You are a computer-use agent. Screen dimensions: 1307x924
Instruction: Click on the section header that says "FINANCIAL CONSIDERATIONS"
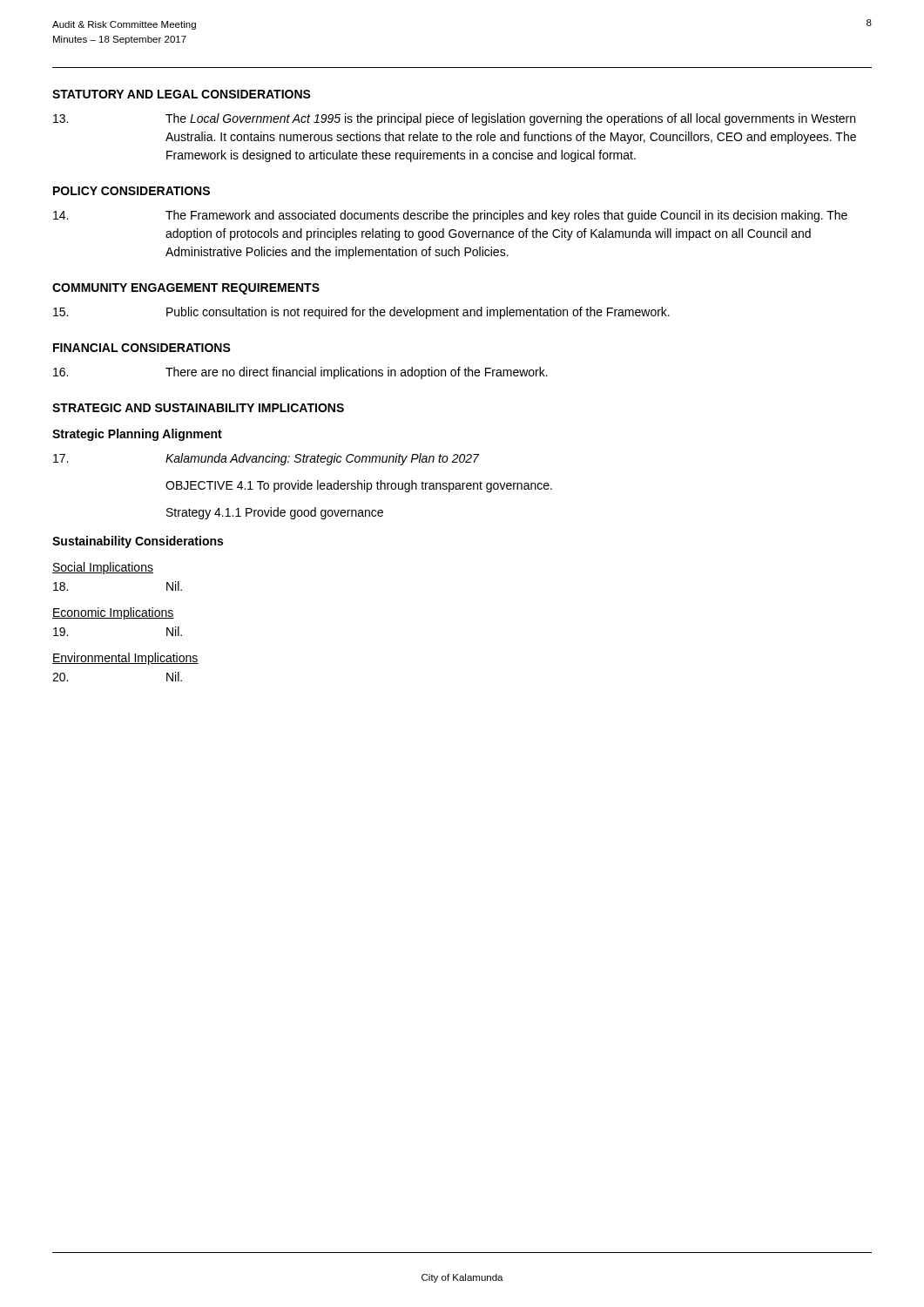coord(141,348)
